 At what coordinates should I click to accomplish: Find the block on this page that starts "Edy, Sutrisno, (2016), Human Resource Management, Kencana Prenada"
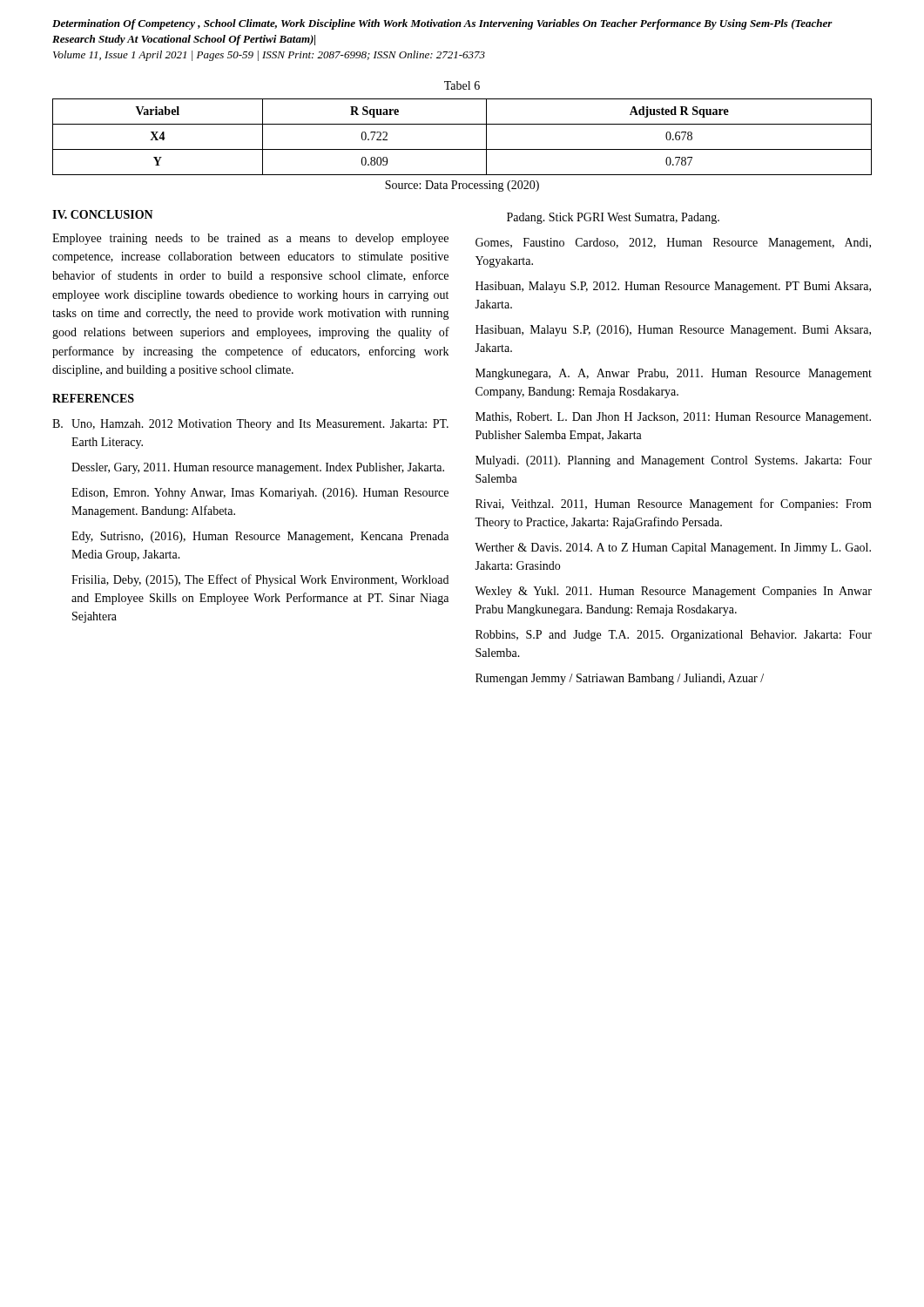[x=251, y=546]
